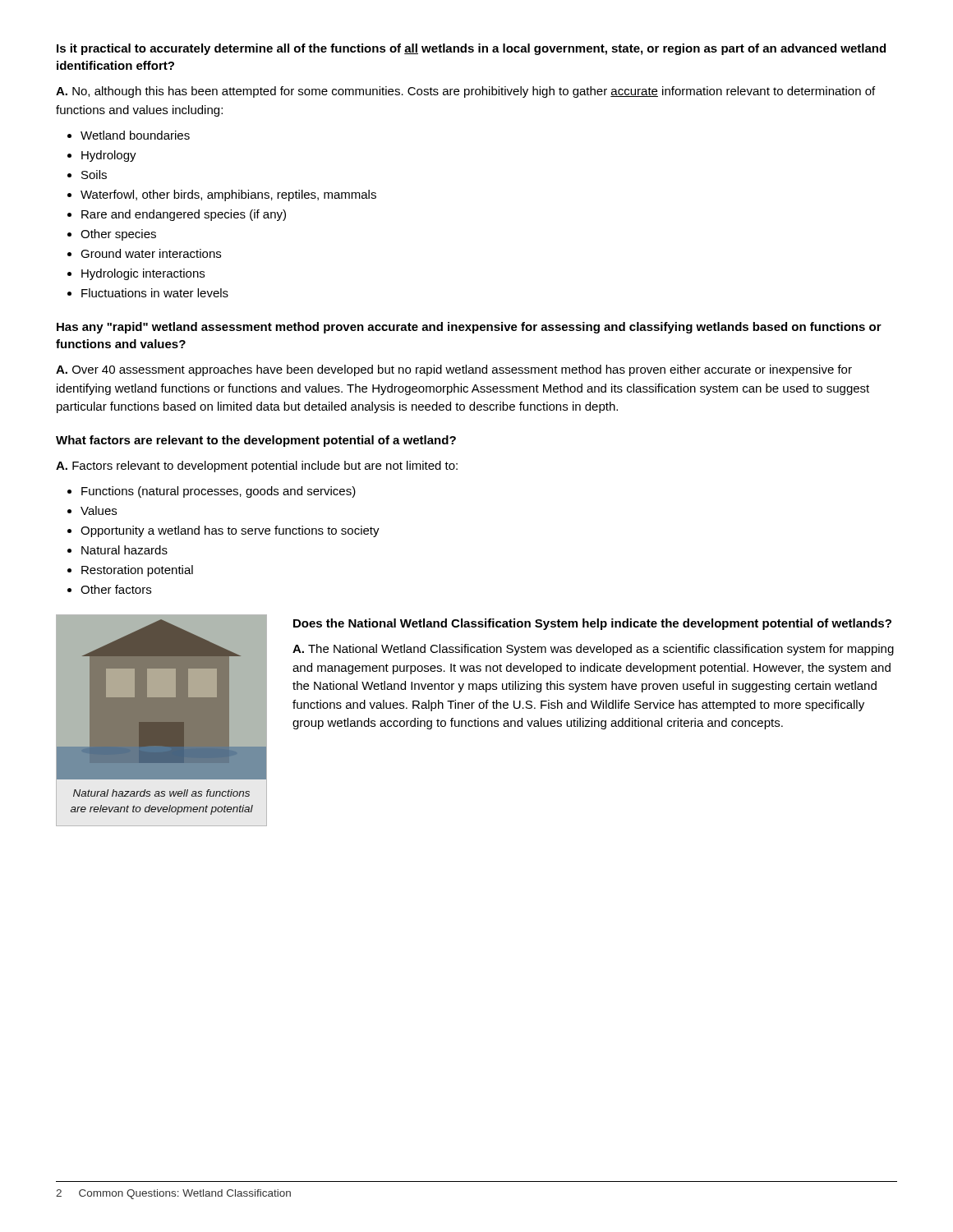Locate the text block starting "What factors are relevant"
The height and width of the screenshot is (1232, 953).
point(256,439)
